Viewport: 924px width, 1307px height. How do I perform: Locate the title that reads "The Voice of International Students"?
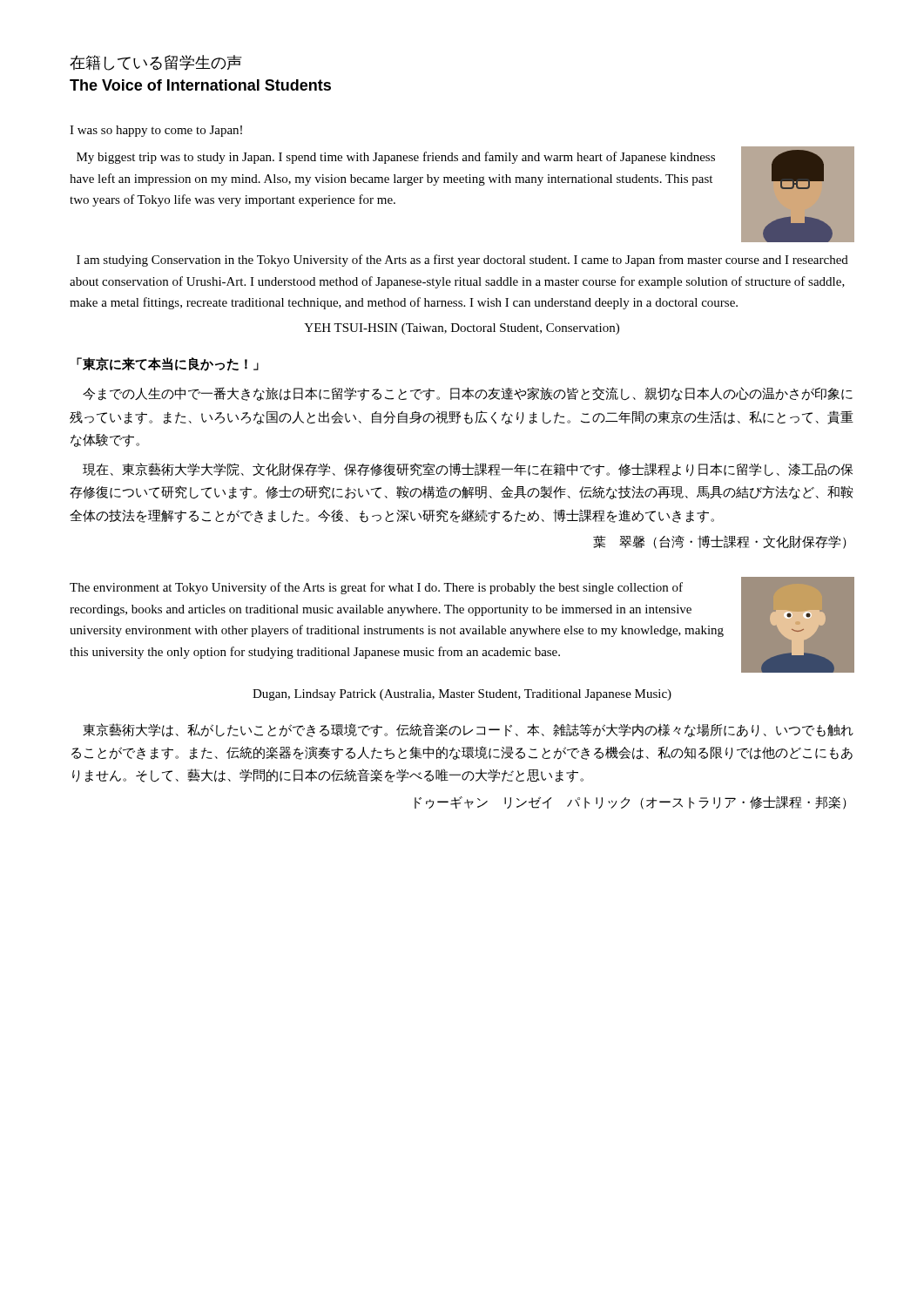[201, 85]
